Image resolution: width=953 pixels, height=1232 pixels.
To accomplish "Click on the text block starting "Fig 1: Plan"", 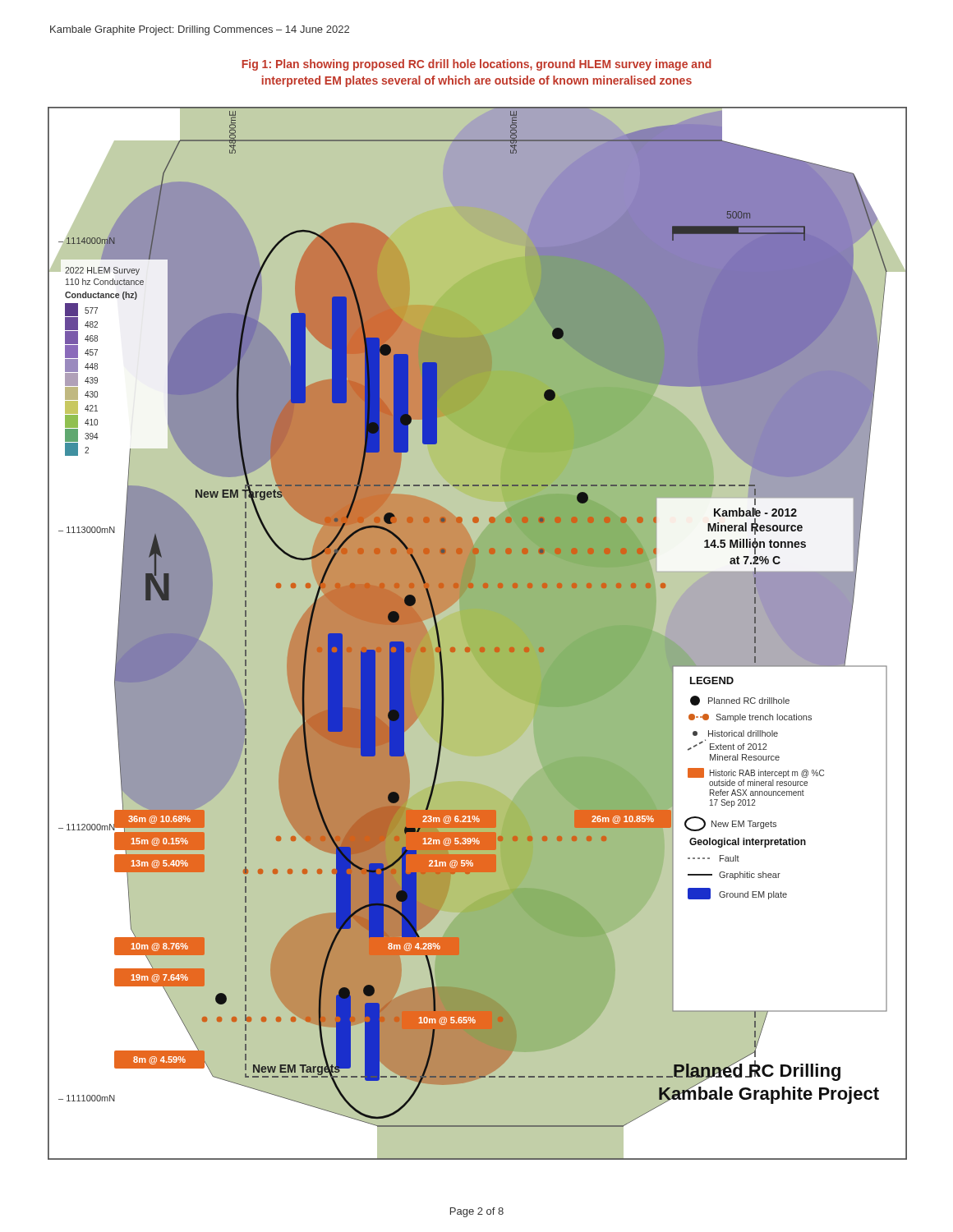I will pos(476,72).
